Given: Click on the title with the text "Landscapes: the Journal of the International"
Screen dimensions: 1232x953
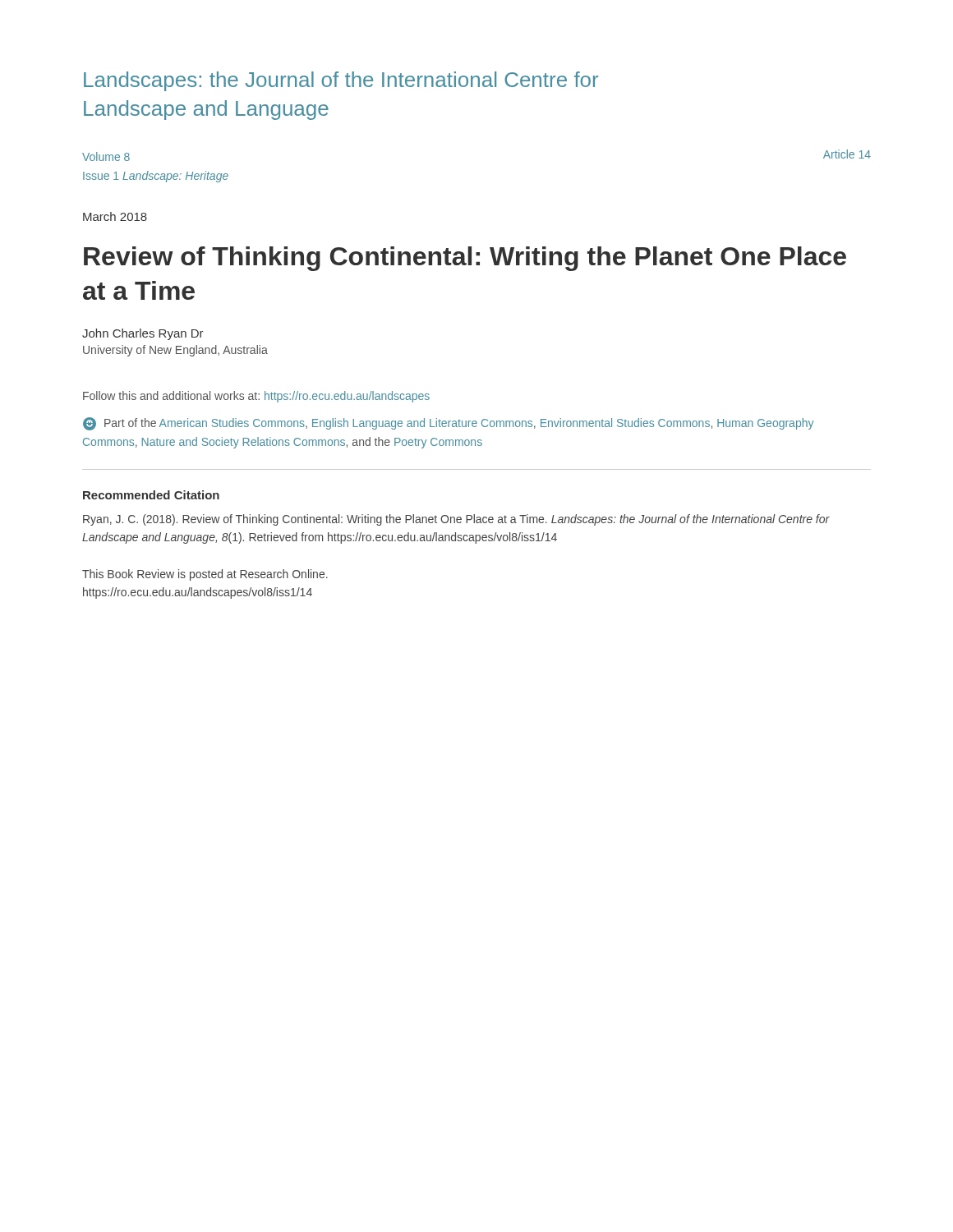Looking at the screenshot, I should click(476, 94).
